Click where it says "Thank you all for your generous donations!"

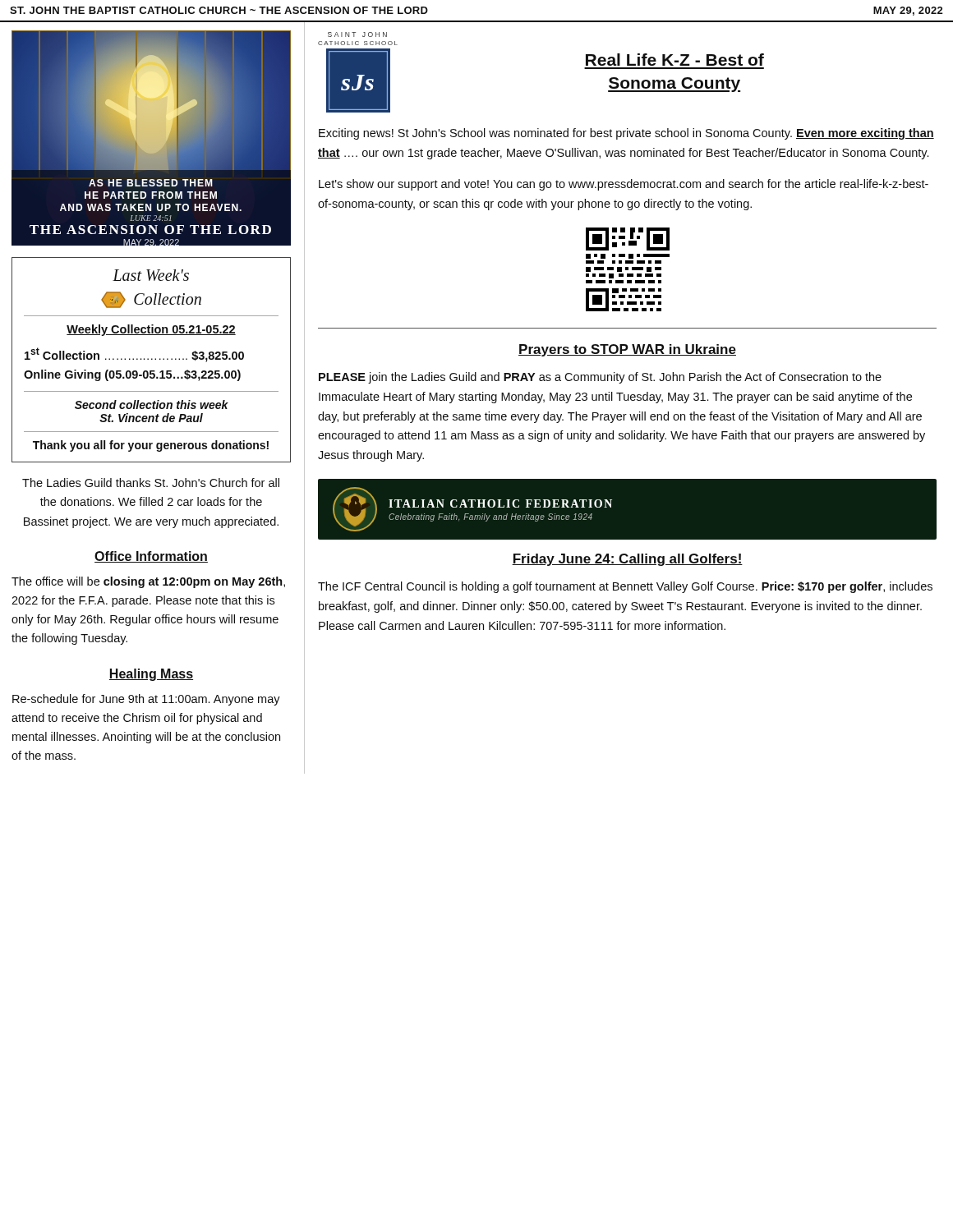click(151, 445)
